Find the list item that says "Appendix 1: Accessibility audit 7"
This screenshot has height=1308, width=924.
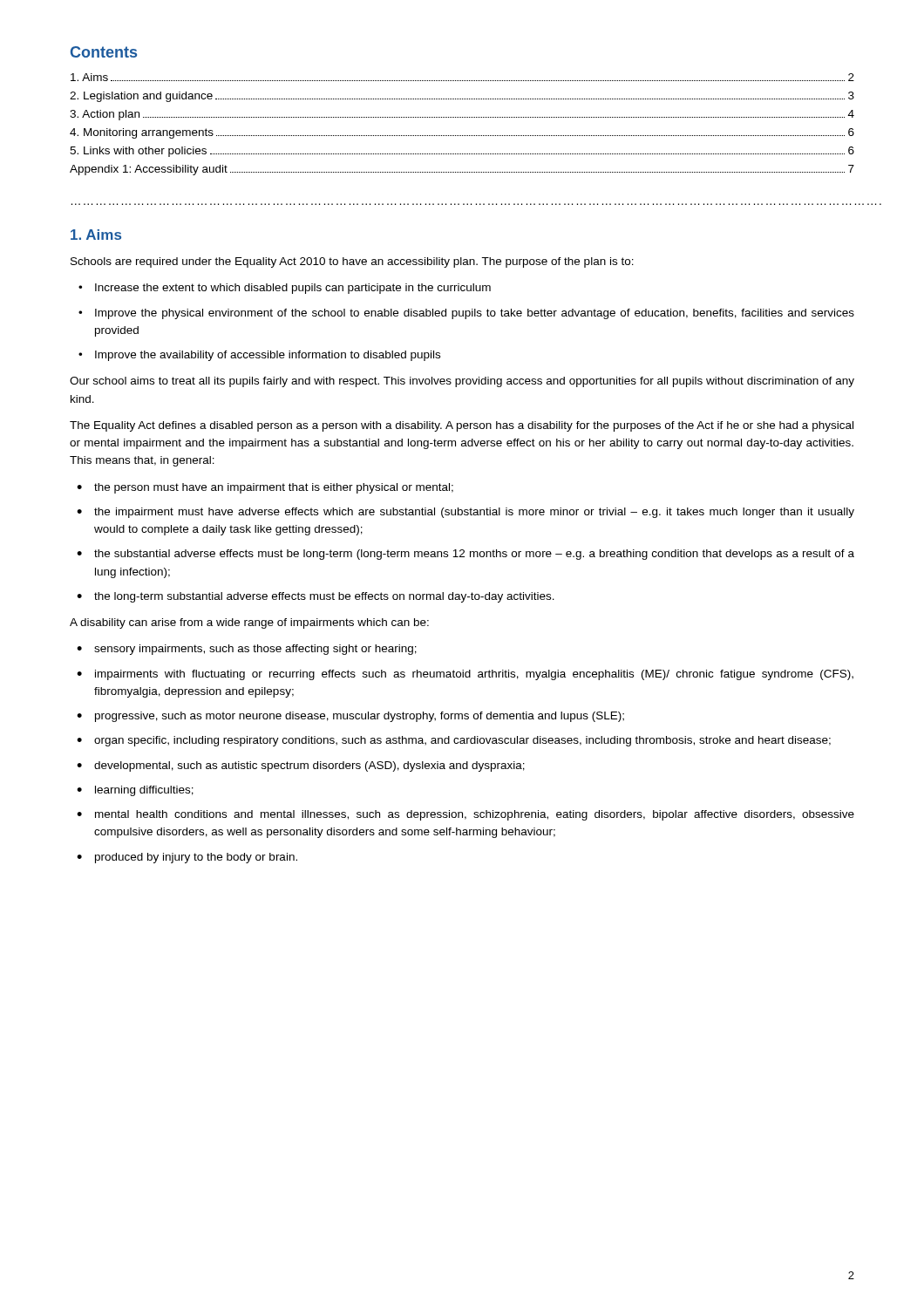pos(462,169)
